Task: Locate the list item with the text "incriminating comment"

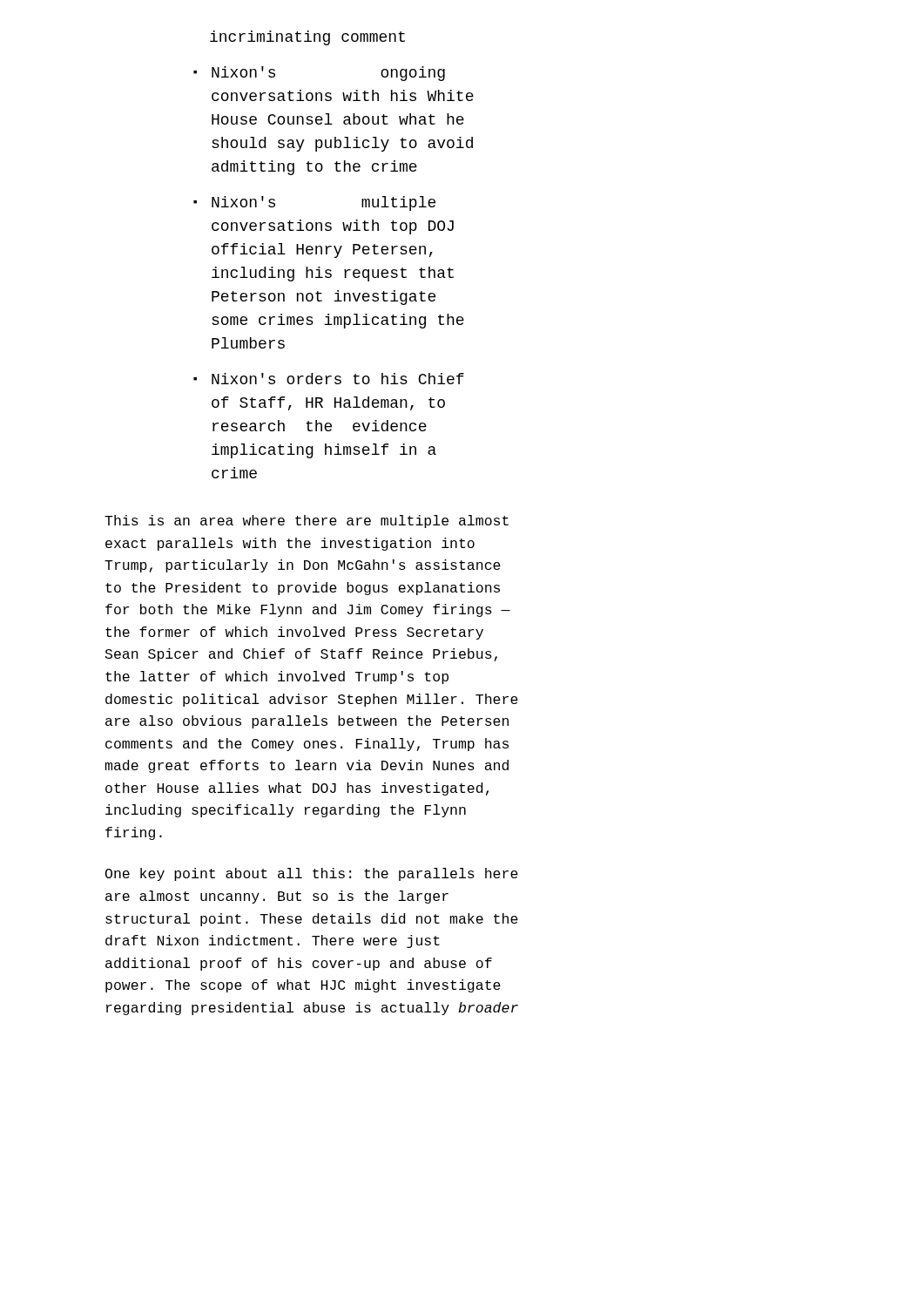Action: (x=308, y=37)
